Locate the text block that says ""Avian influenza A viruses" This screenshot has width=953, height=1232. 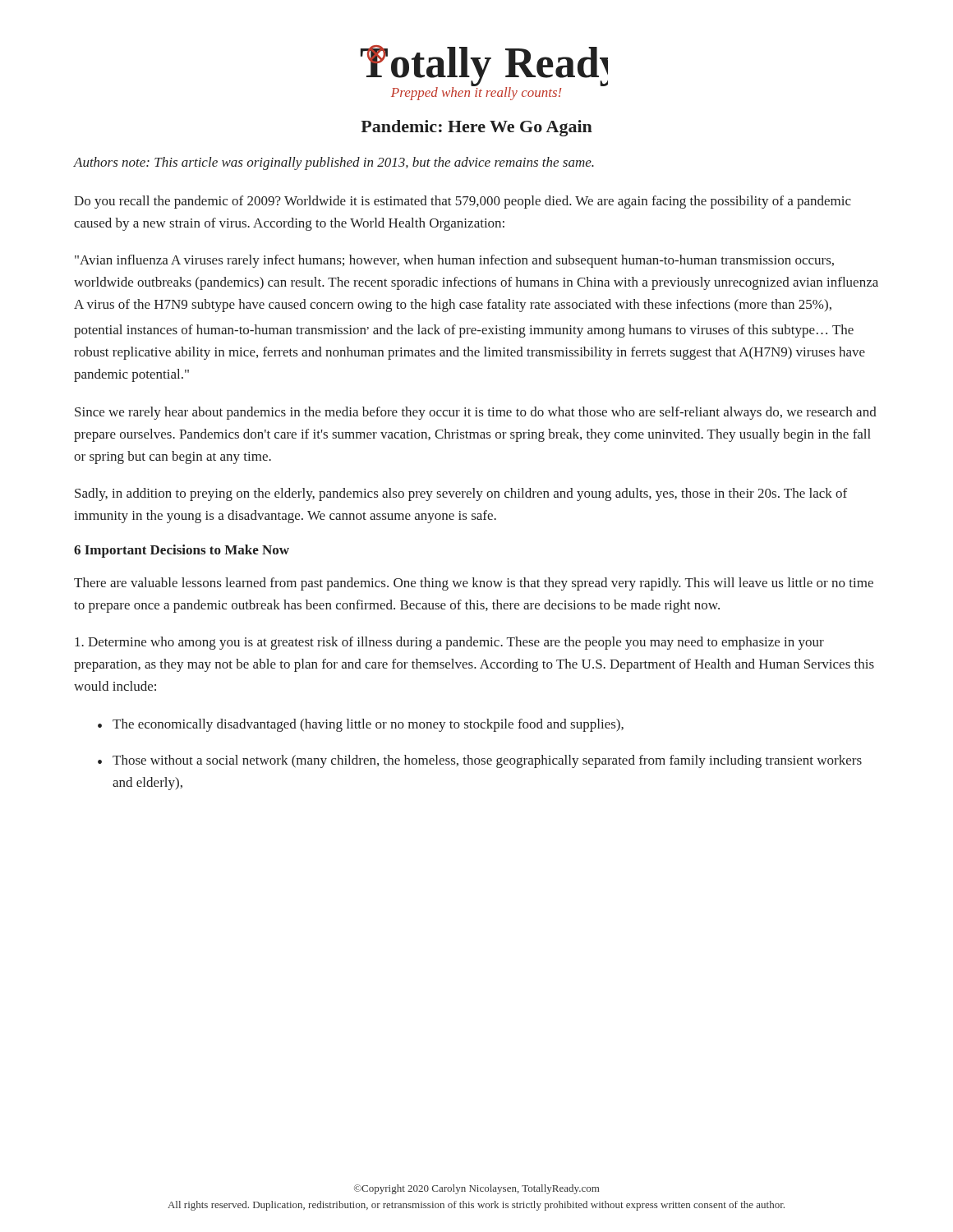point(476,317)
